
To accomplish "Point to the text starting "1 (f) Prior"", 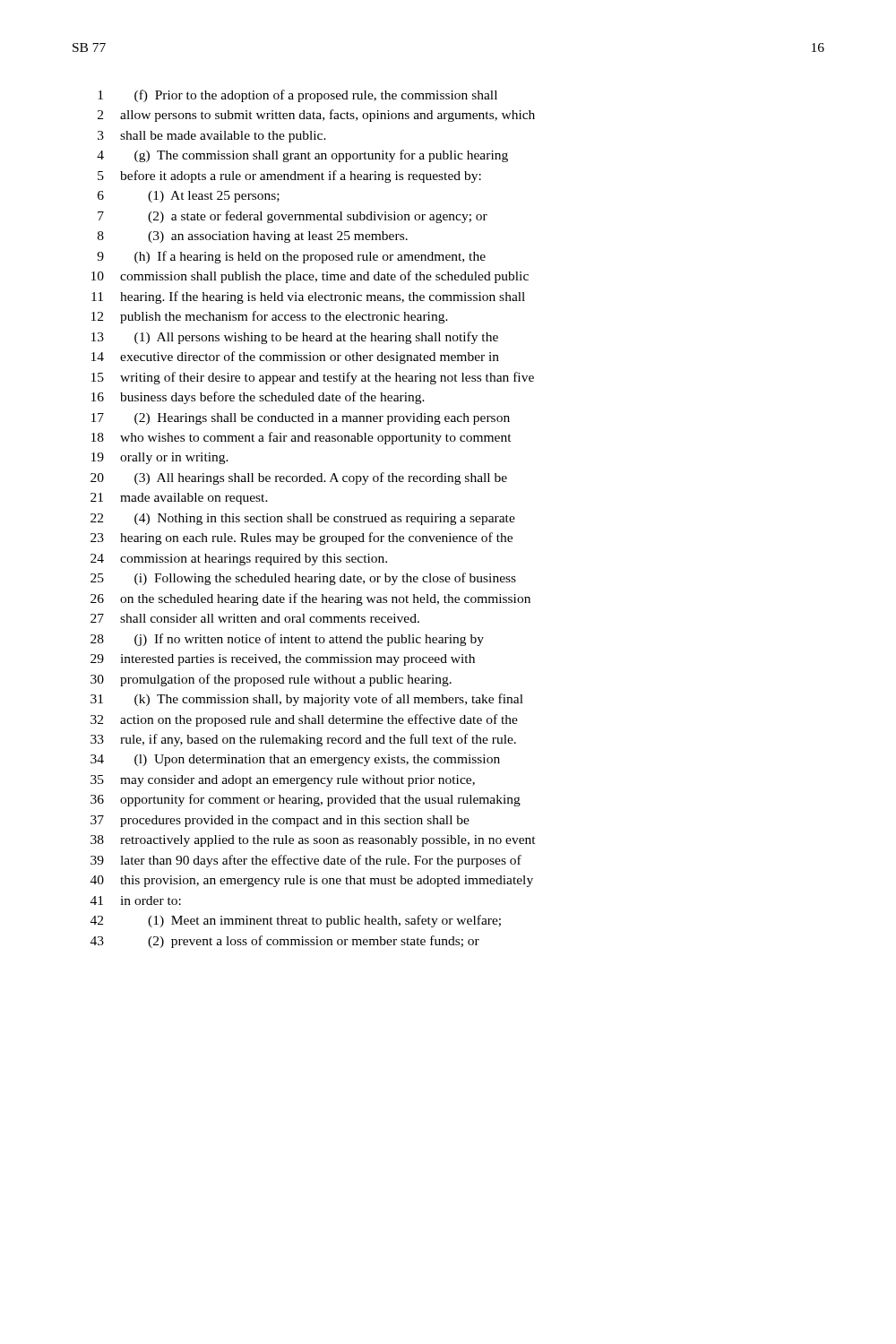I will point(448,115).
